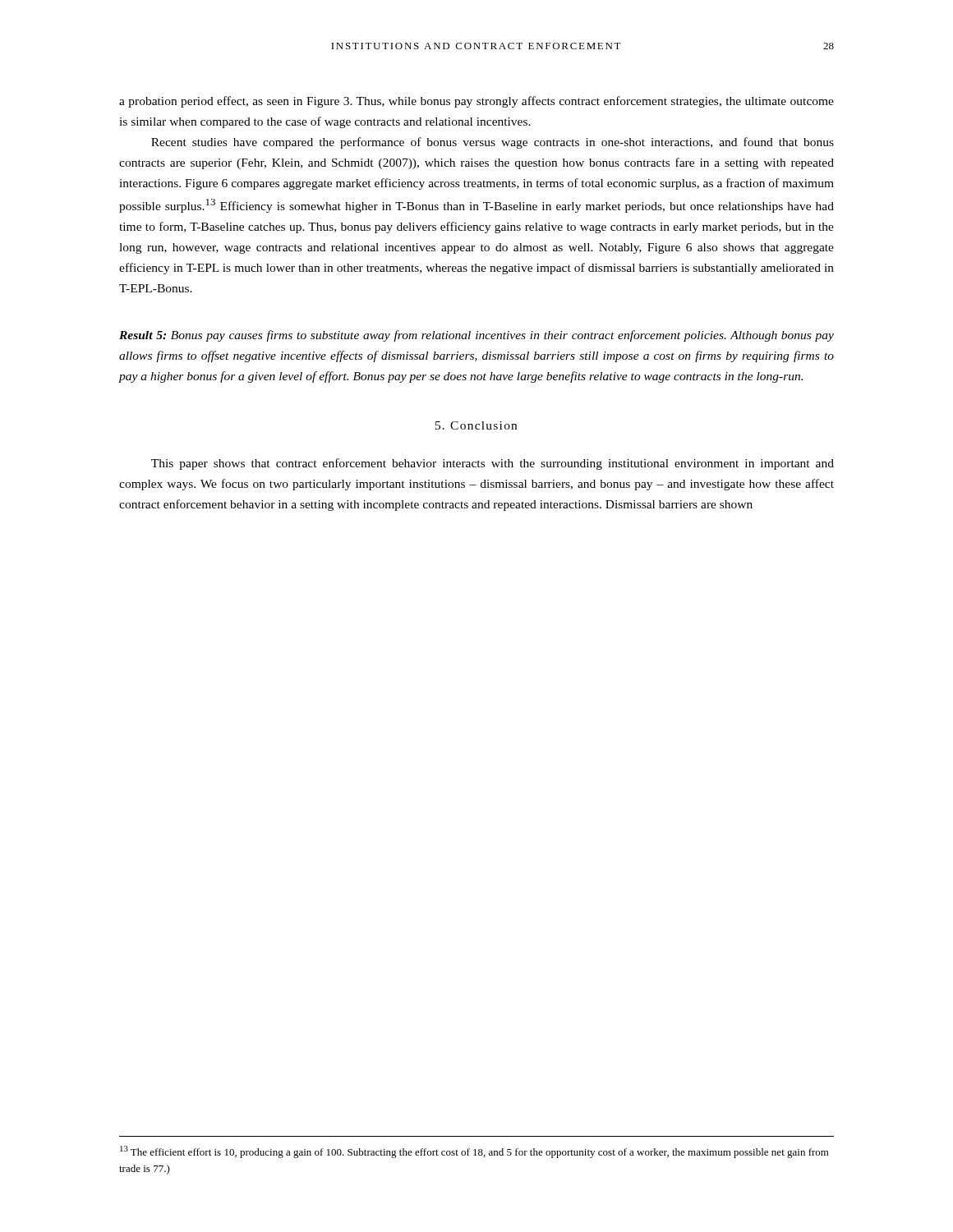
Task: Locate the text block that says "This paper shows"
Action: tap(476, 483)
